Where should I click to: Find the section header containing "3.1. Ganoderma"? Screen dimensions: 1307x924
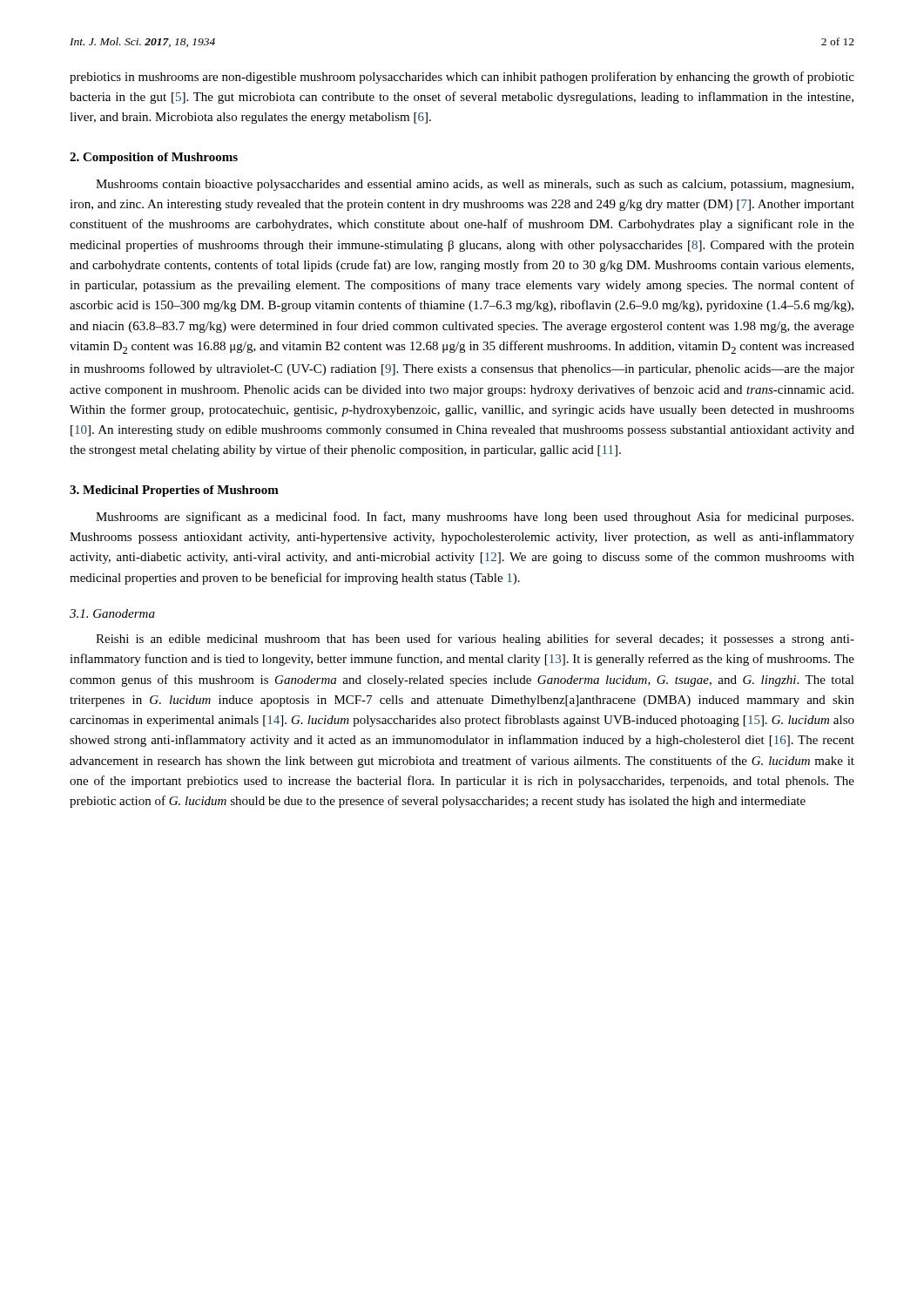pos(112,613)
